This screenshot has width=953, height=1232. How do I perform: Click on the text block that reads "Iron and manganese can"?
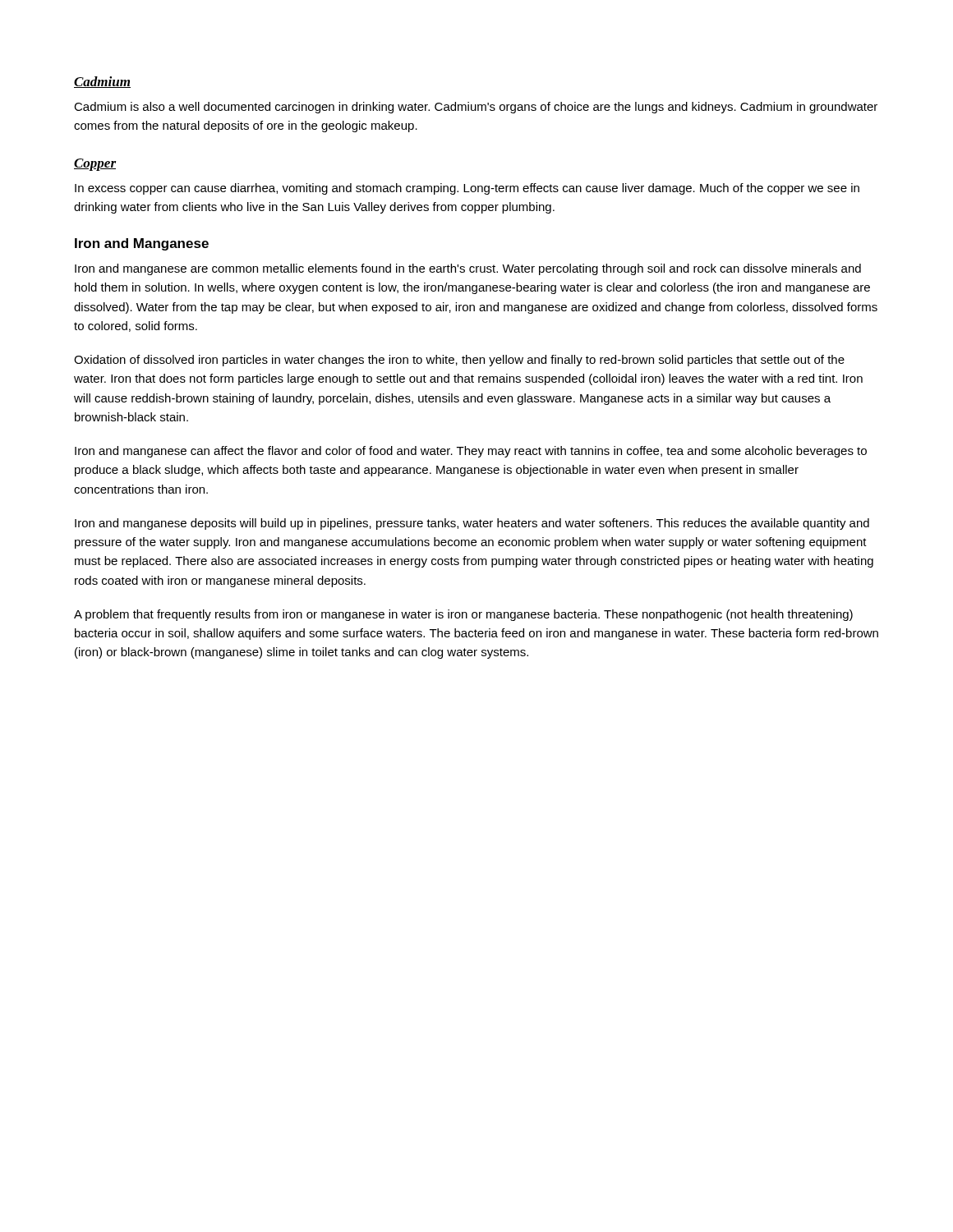(471, 470)
